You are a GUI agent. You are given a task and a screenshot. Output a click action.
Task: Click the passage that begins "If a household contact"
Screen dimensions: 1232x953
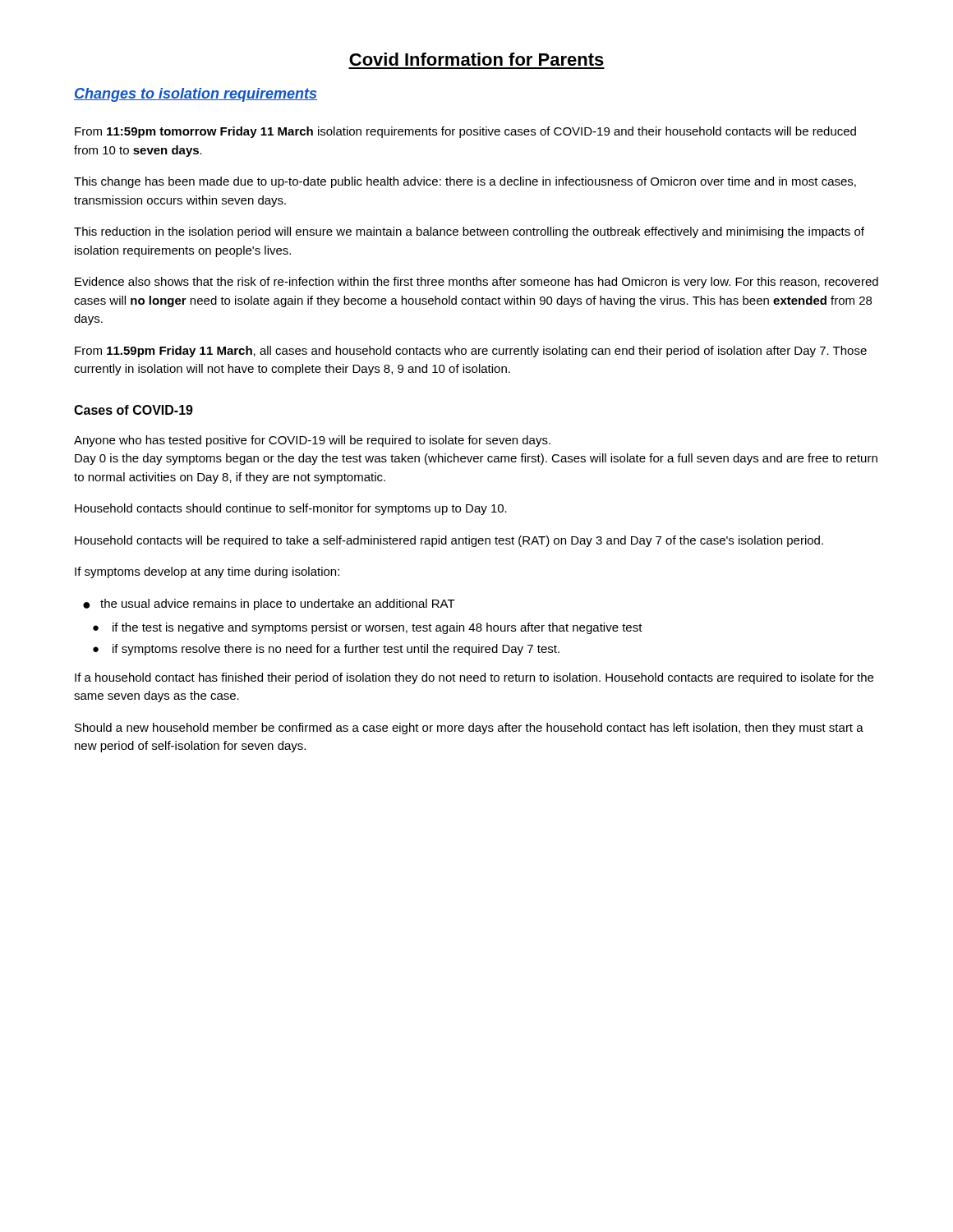474,686
